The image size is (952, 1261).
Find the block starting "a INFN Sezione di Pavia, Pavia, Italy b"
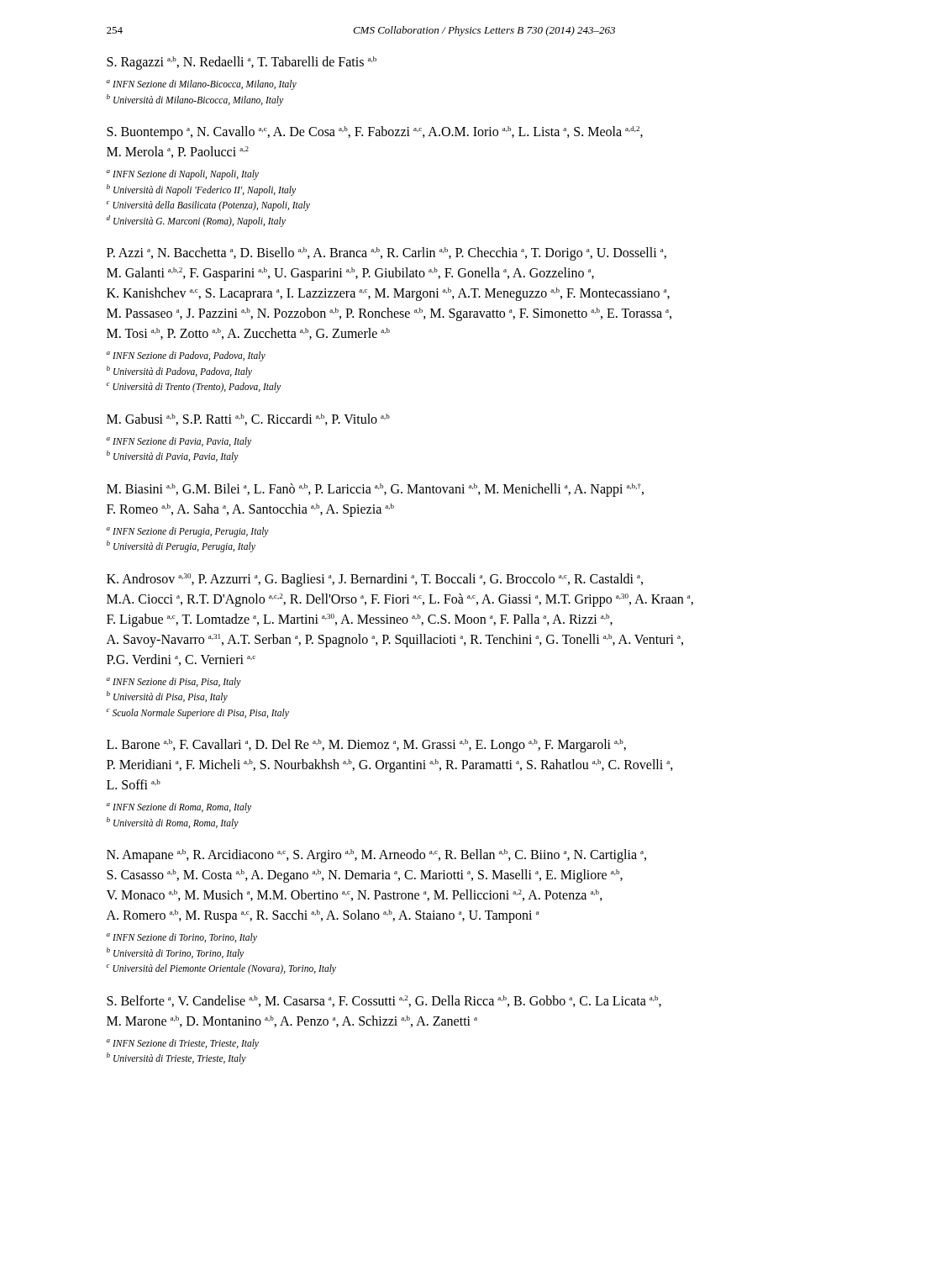point(179,442)
